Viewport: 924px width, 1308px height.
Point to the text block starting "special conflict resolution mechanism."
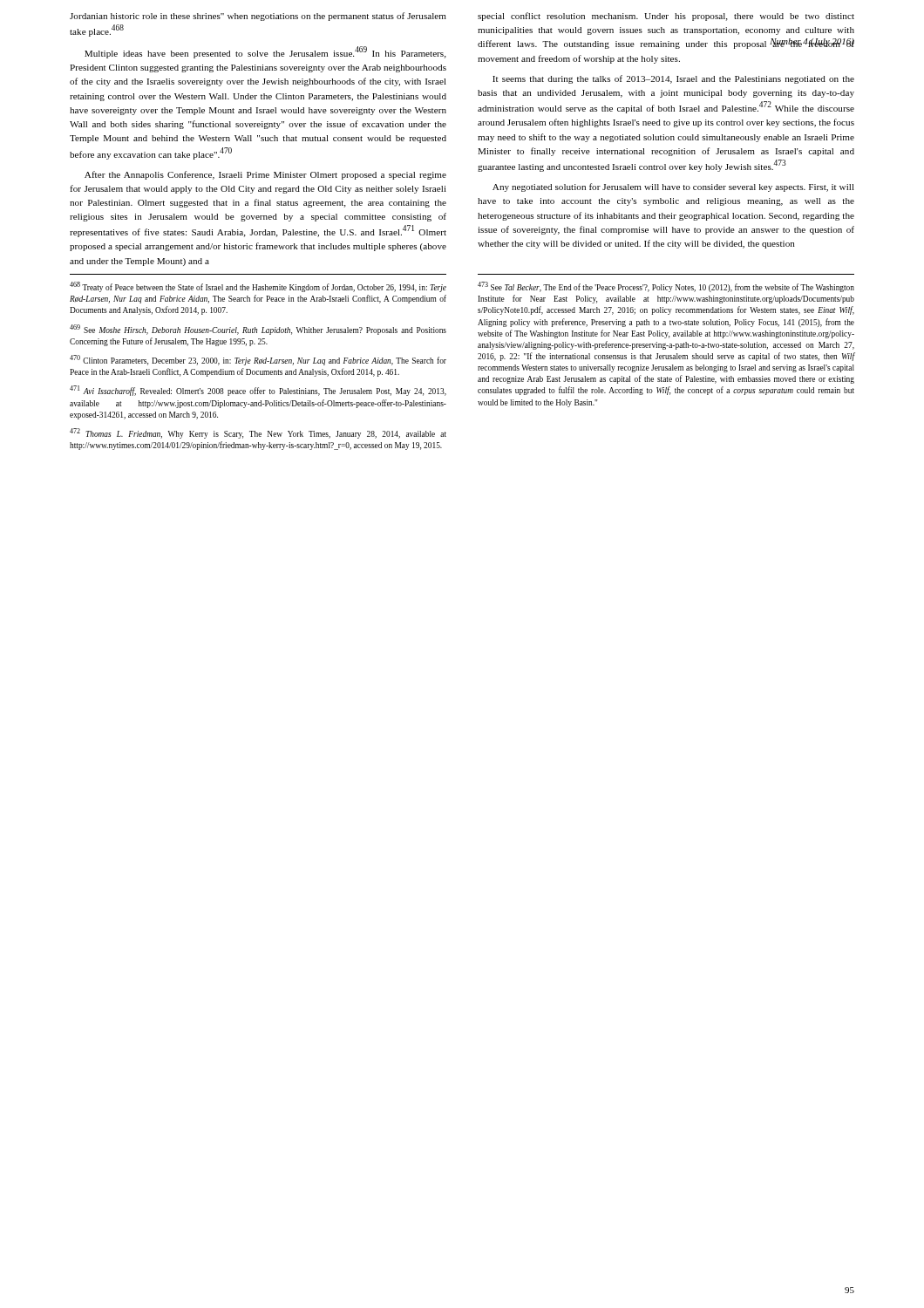666,130
